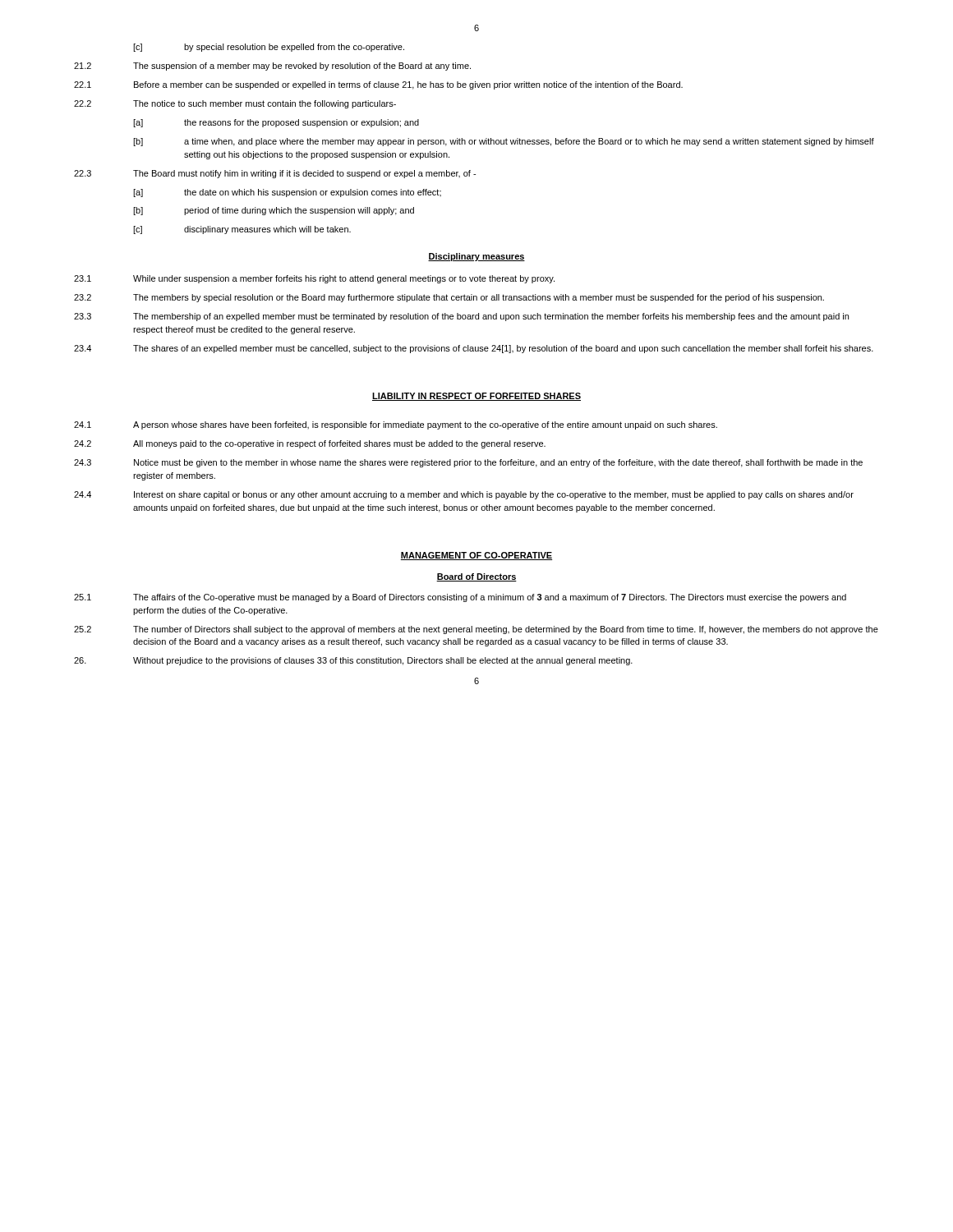Image resolution: width=953 pixels, height=1232 pixels.
Task: Select the passage starting "[b] period of time during"
Action: pos(274,211)
